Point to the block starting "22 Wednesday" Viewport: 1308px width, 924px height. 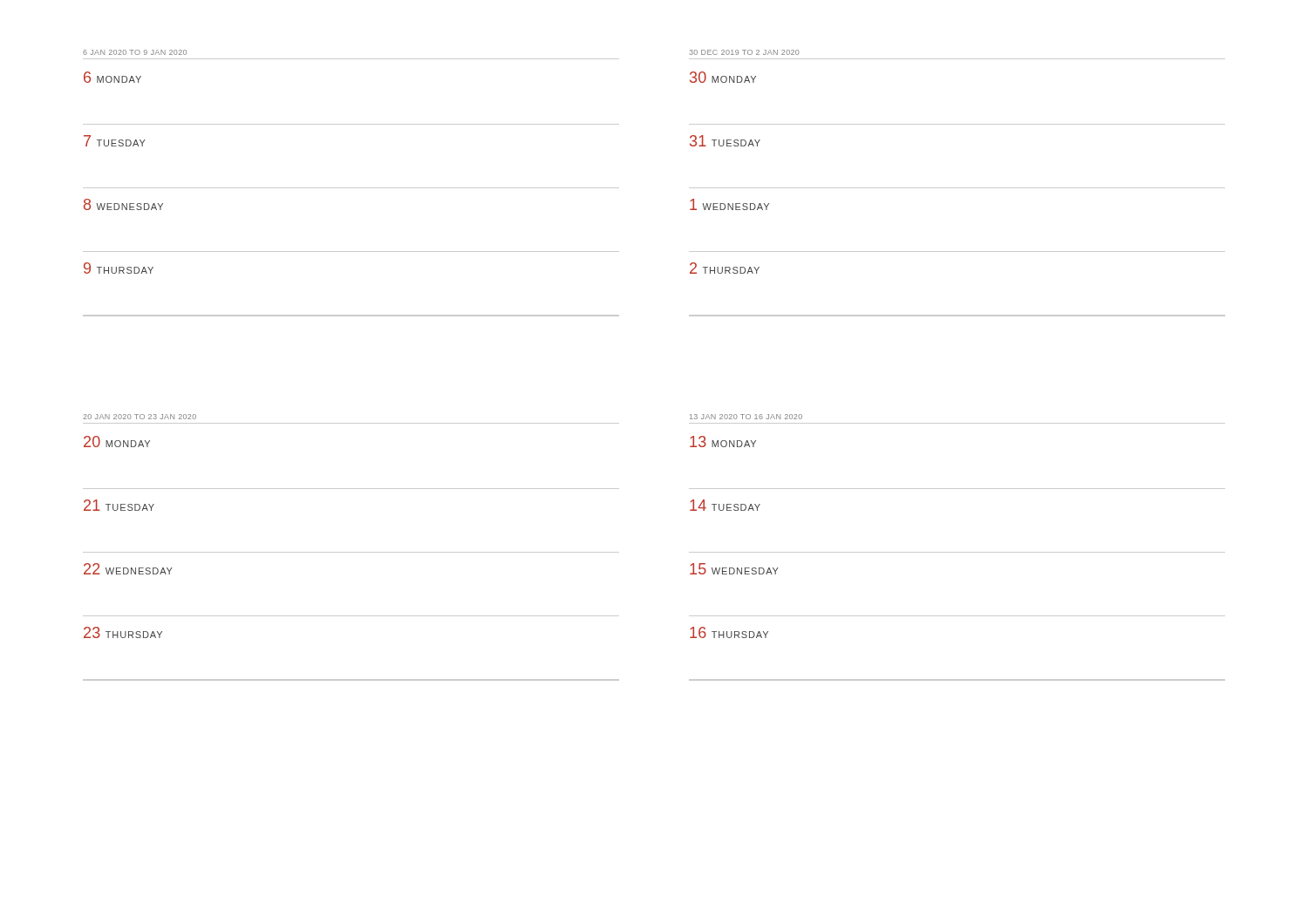(x=128, y=569)
